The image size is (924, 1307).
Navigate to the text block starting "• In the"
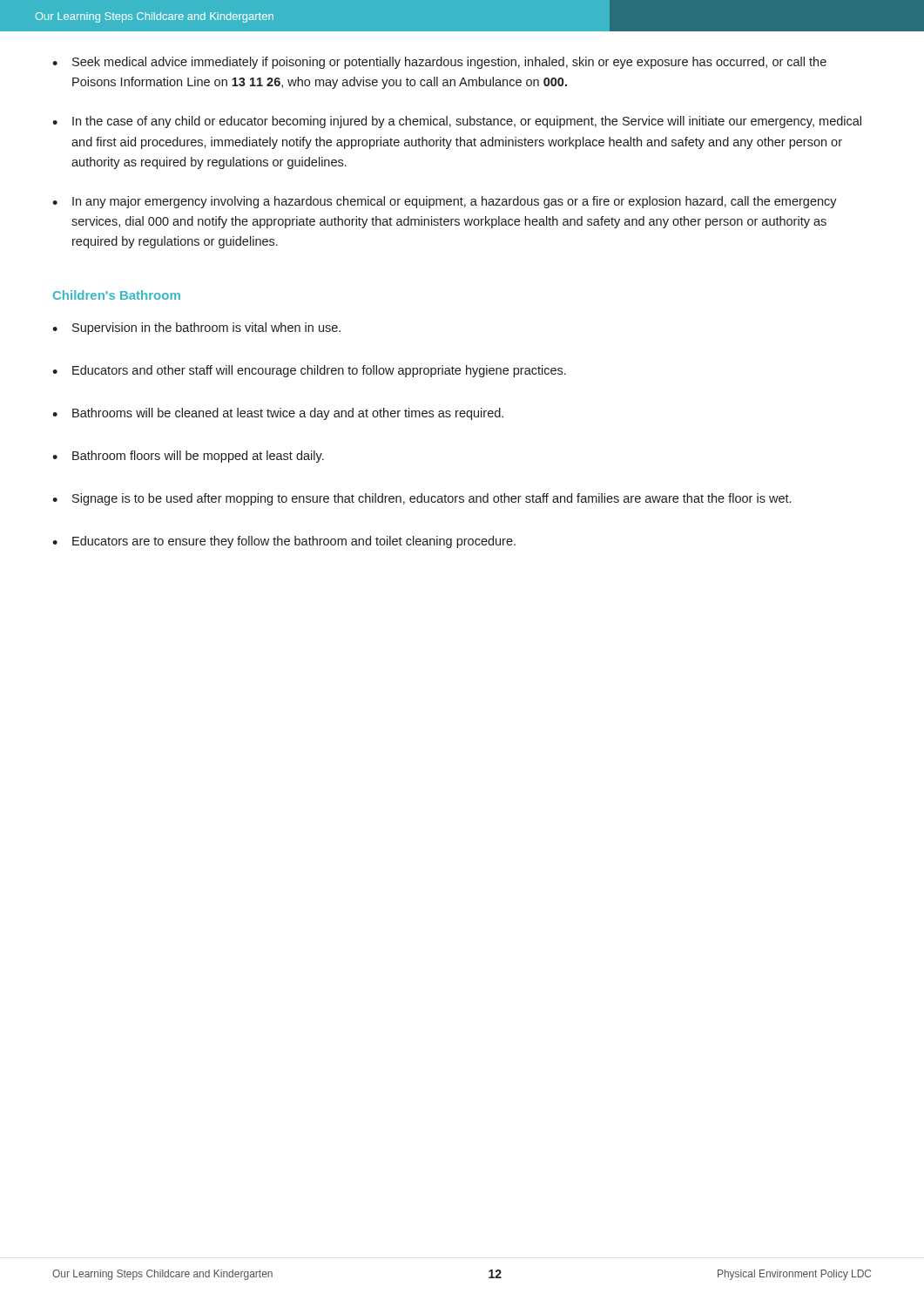462,142
